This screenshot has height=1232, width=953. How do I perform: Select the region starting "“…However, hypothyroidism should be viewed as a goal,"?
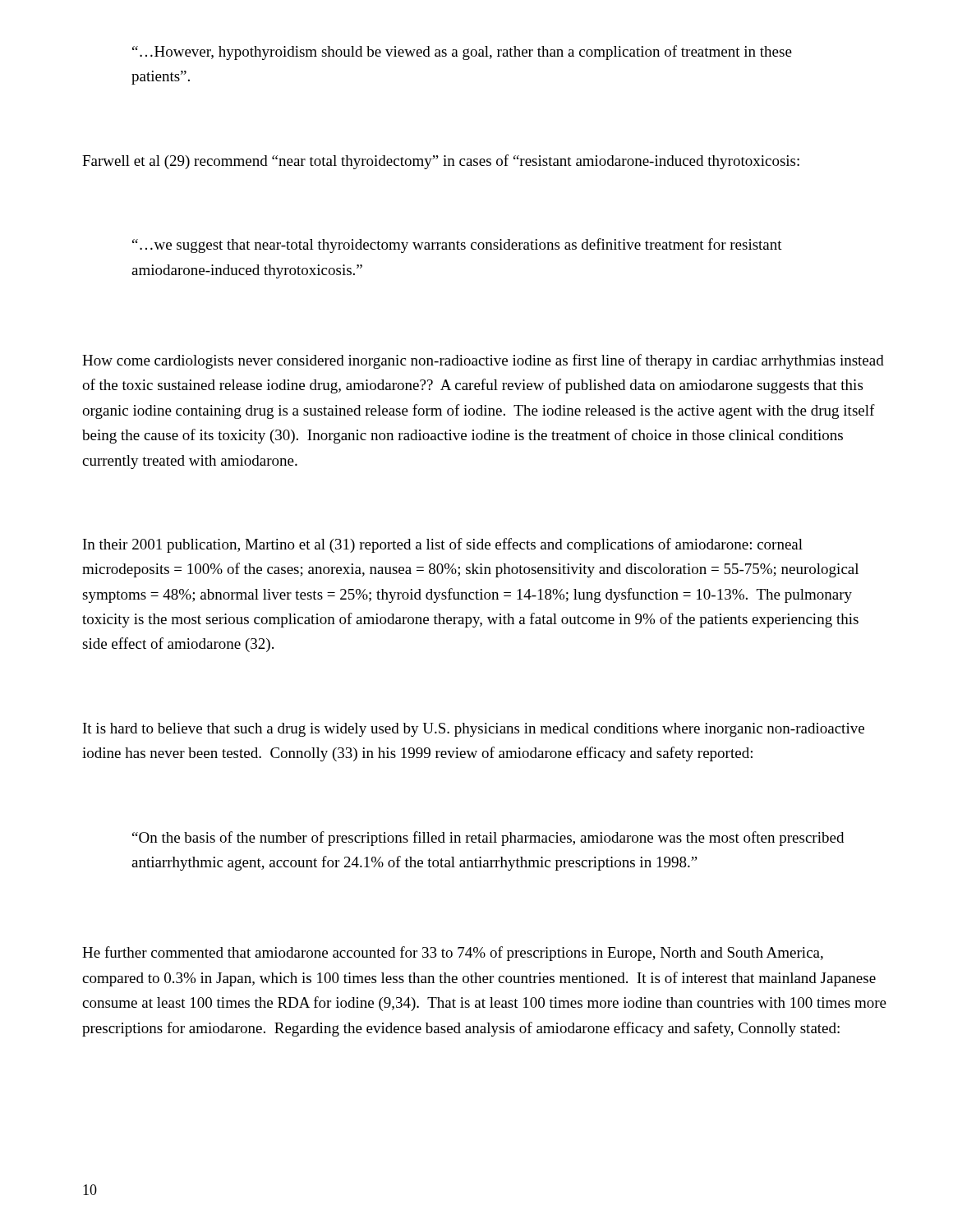point(462,64)
